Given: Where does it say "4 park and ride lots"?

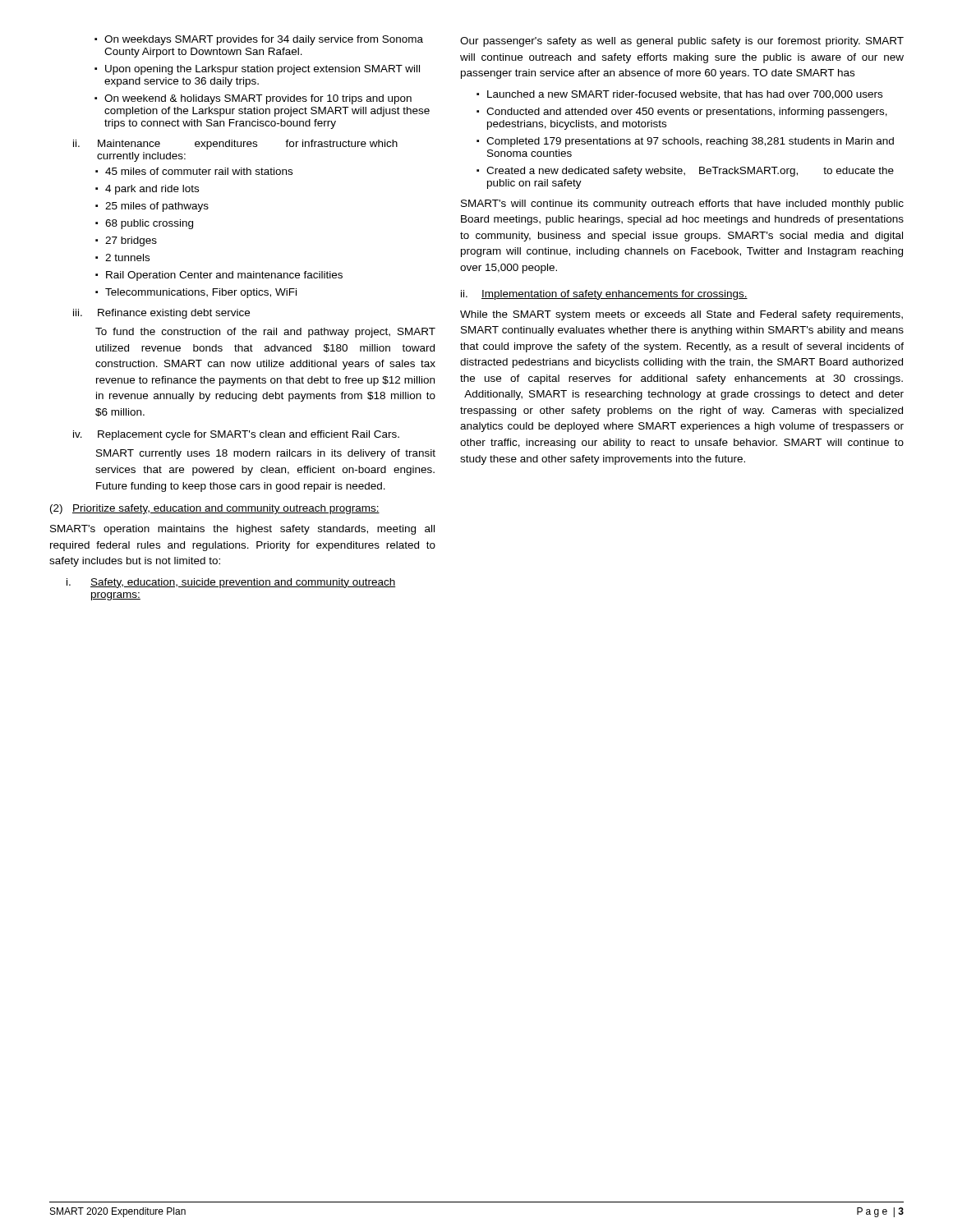Looking at the screenshot, I should (152, 188).
